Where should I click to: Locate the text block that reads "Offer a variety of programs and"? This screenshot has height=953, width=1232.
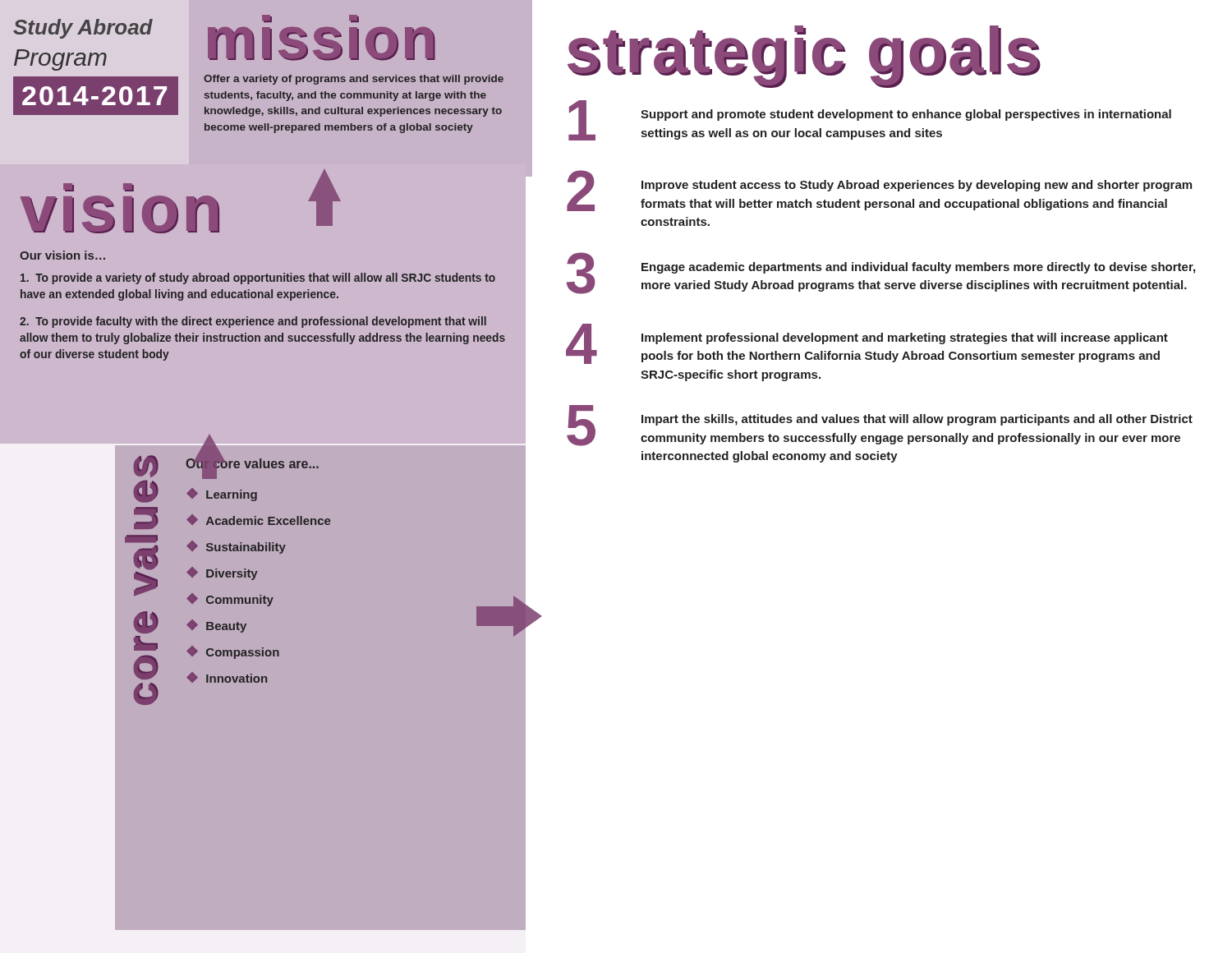pos(354,103)
